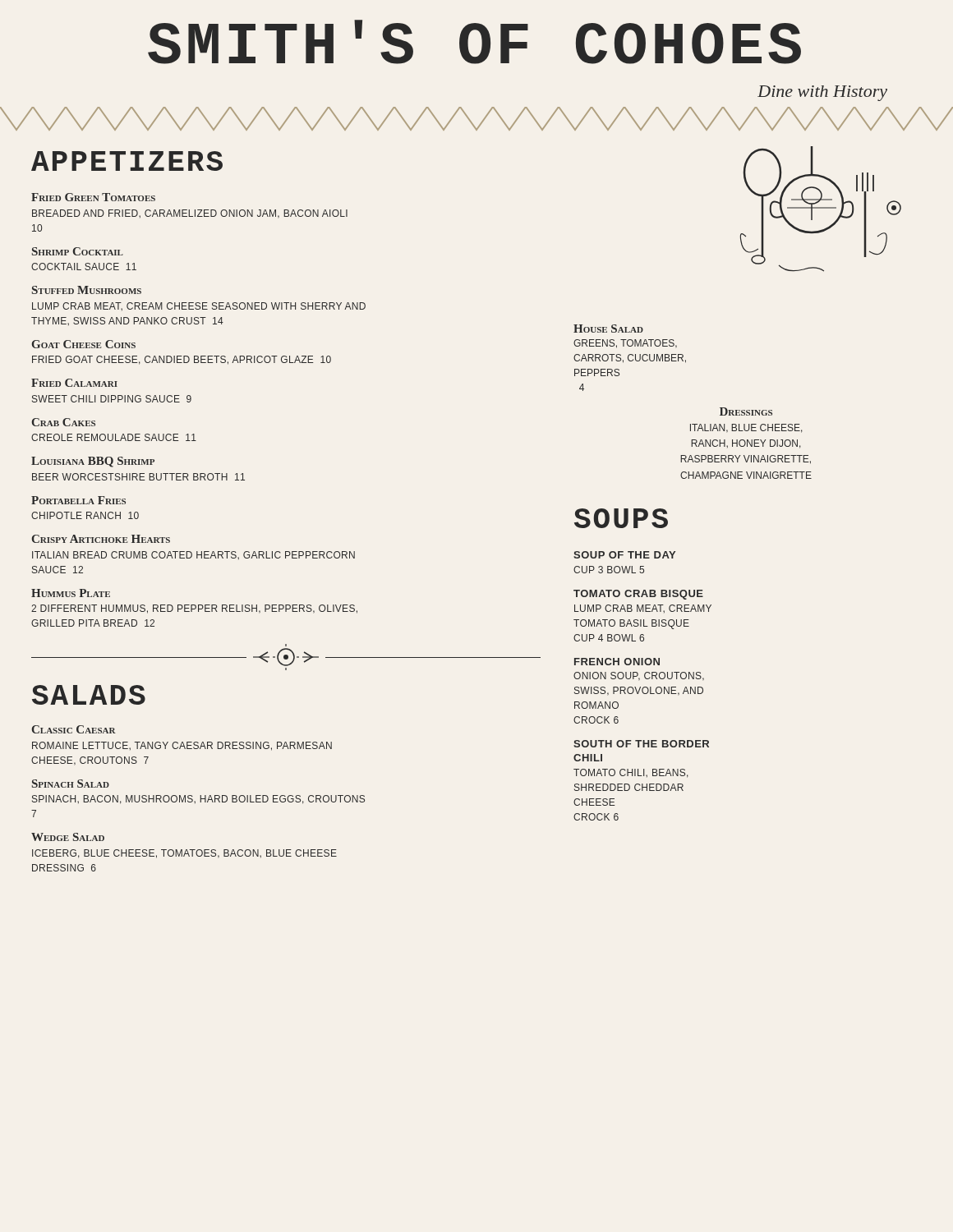Point to the block beginning "Fried Green Tomatoes BREADED AND FRIED, CARAMELIZED ONION"
This screenshot has width=953, height=1232.
[286, 213]
